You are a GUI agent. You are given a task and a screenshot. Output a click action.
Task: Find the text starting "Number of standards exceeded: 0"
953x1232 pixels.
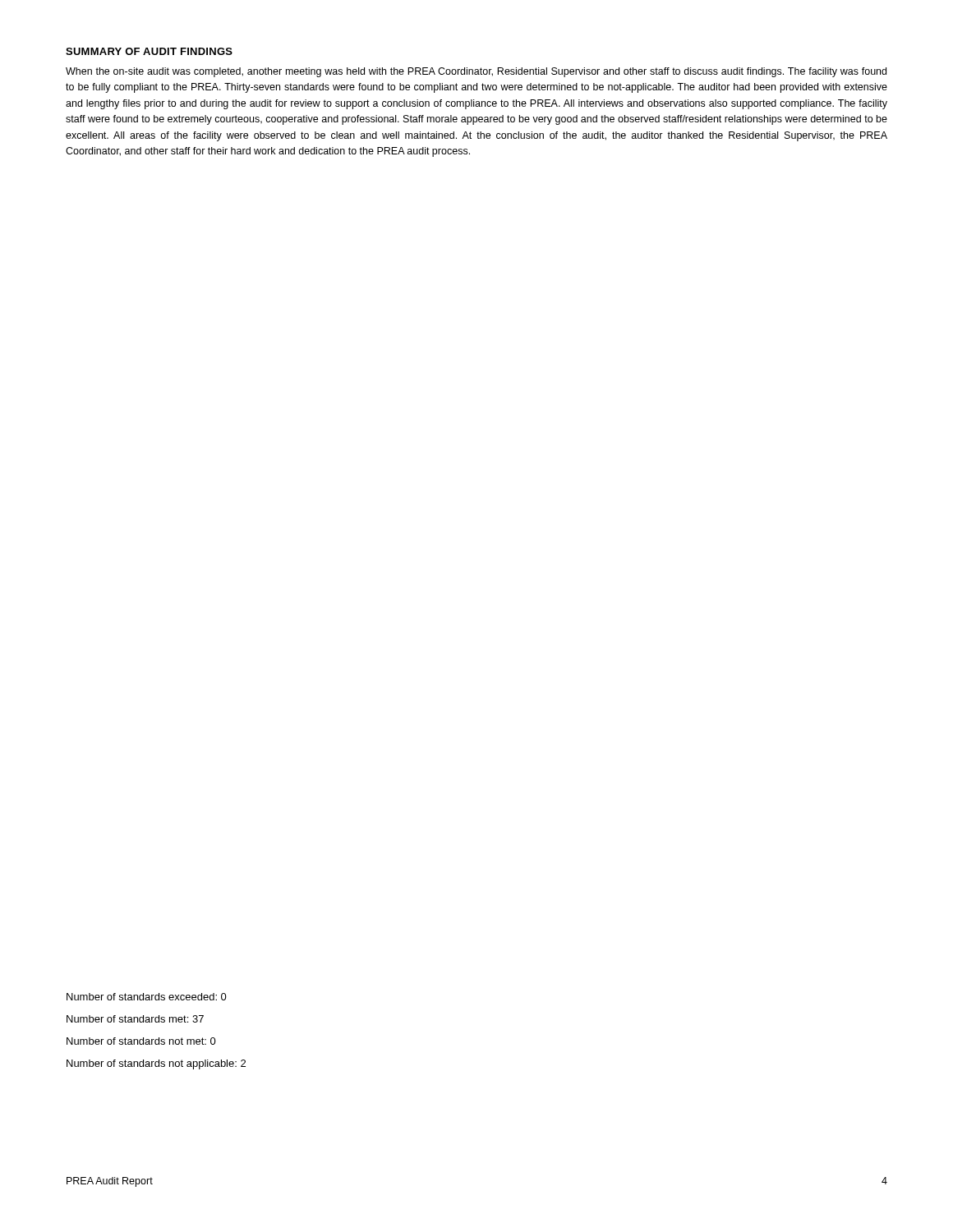pyautogui.click(x=146, y=997)
